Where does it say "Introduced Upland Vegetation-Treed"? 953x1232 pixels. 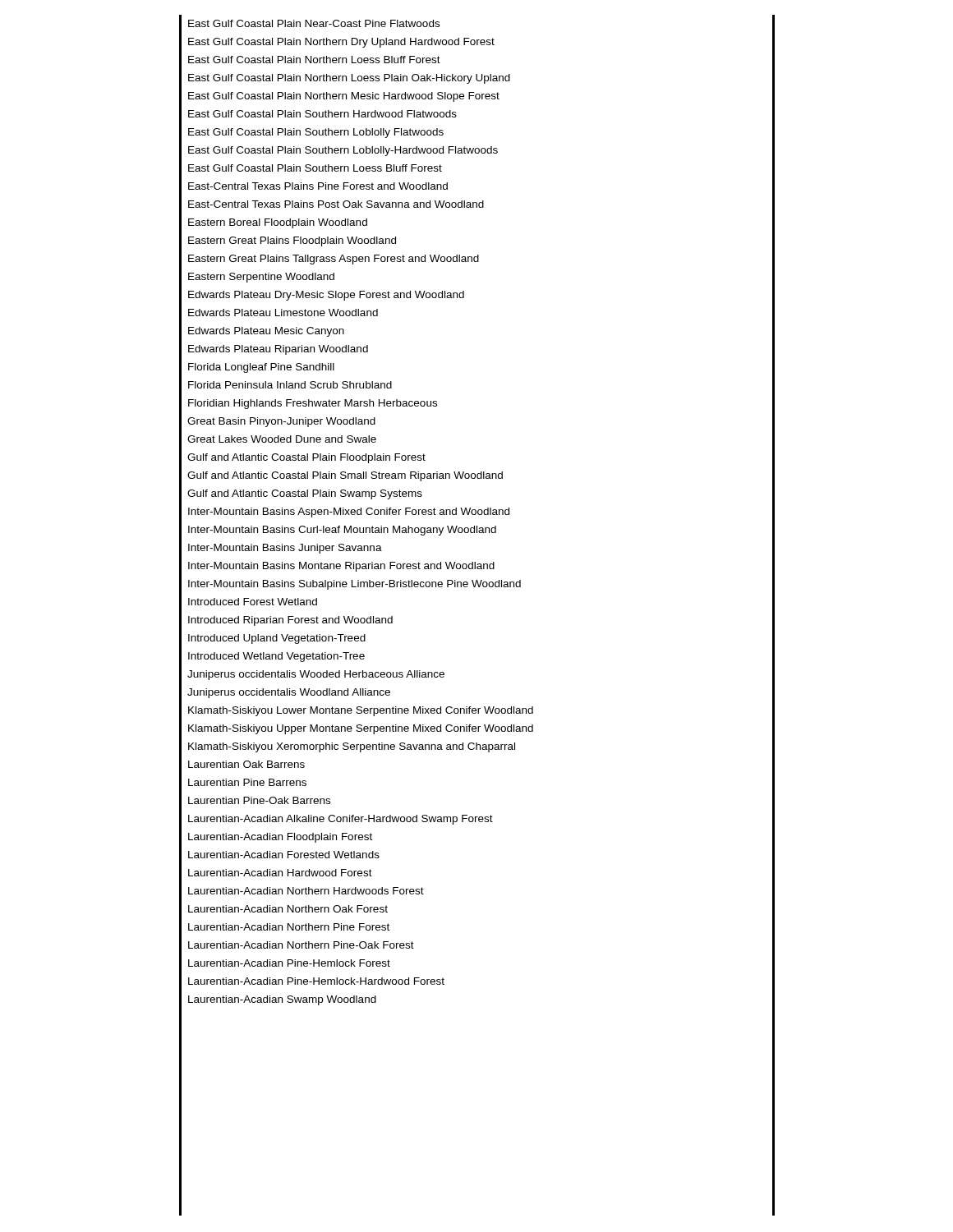[277, 638]
